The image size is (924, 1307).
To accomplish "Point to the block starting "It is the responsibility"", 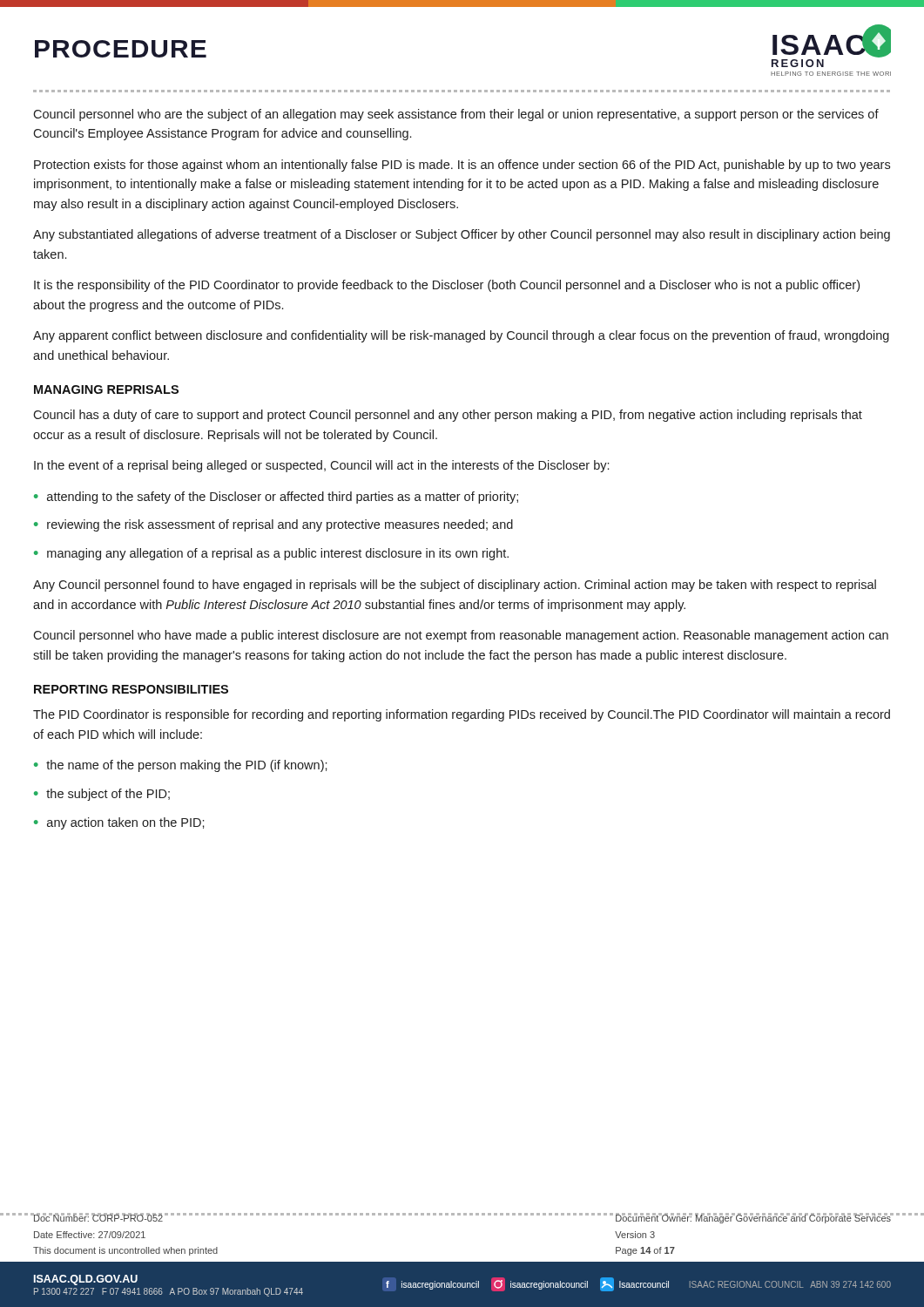I will pyautogui.click(x=447, y=295).
